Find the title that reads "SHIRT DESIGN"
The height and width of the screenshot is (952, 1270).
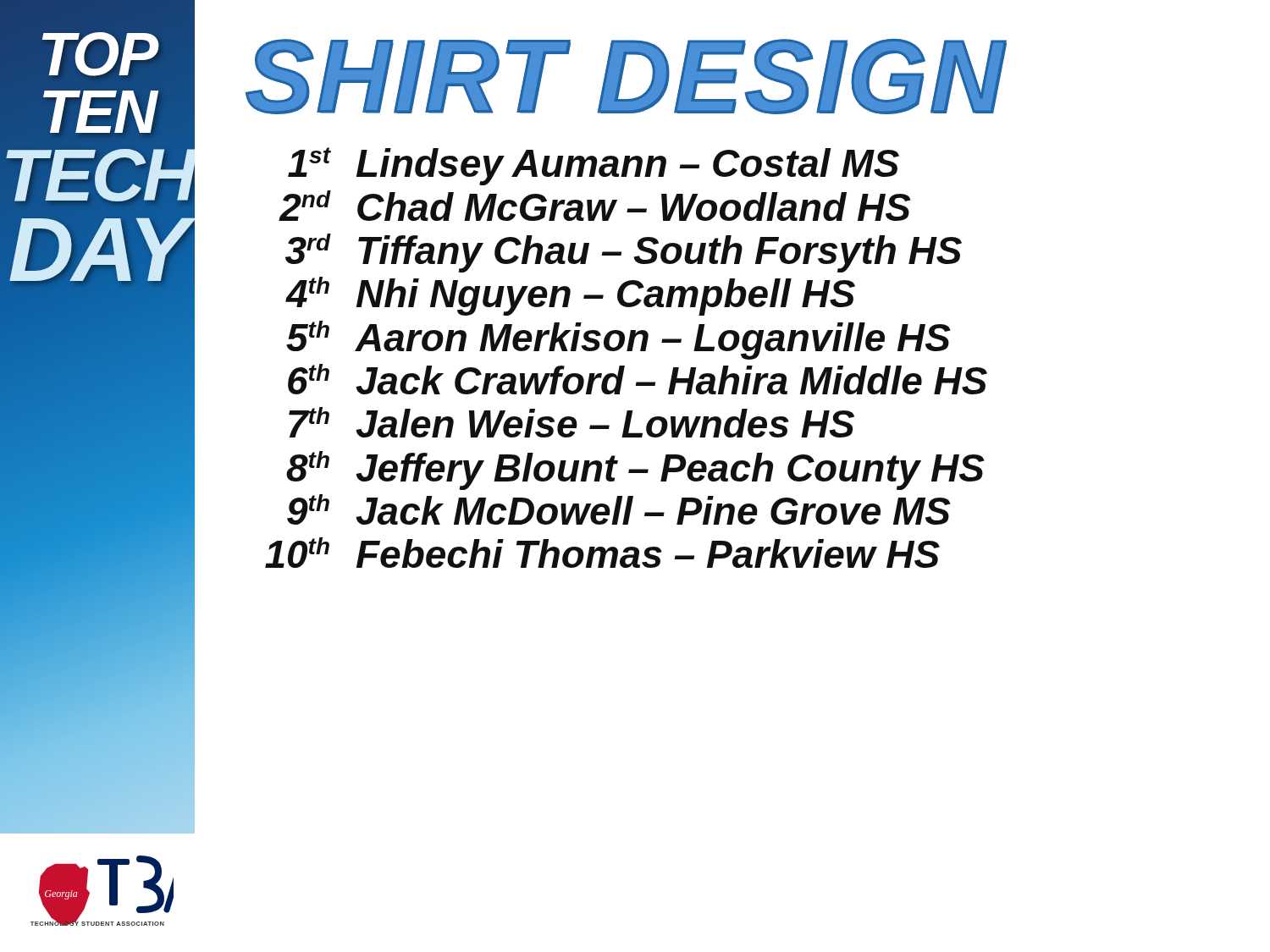(737, 76)
